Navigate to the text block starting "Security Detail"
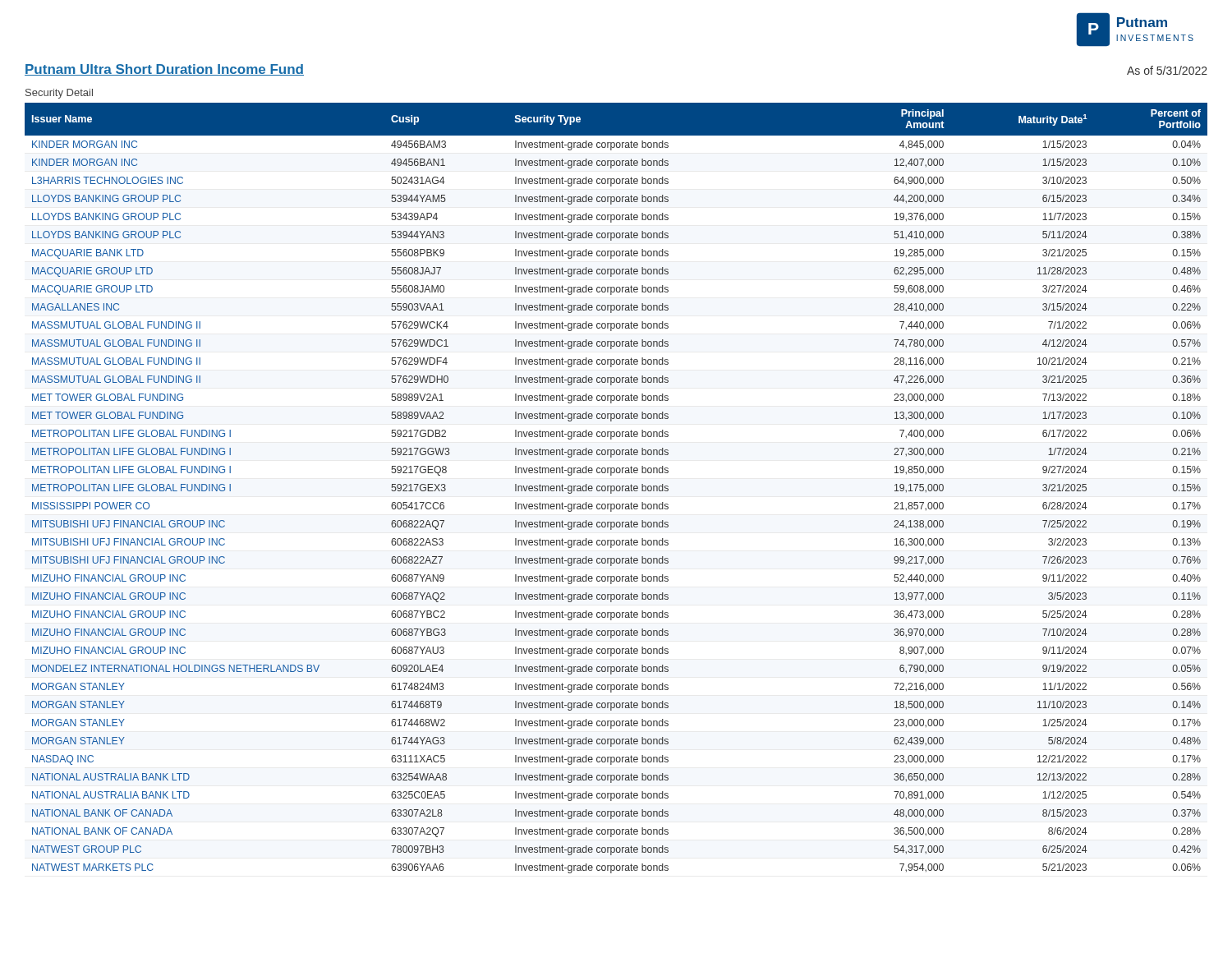 point(59,92)
